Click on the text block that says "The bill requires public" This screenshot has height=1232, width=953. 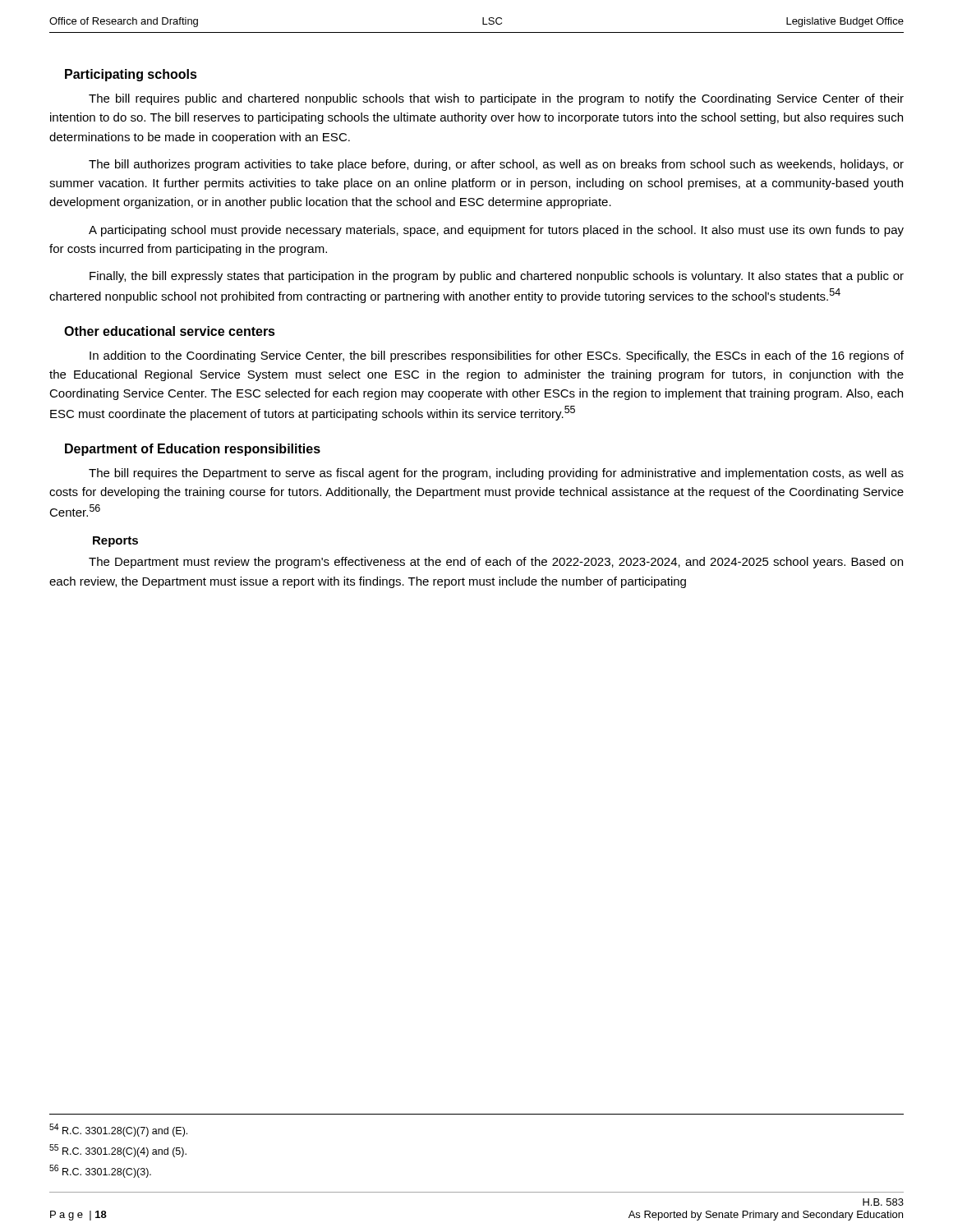pos(476,197)
